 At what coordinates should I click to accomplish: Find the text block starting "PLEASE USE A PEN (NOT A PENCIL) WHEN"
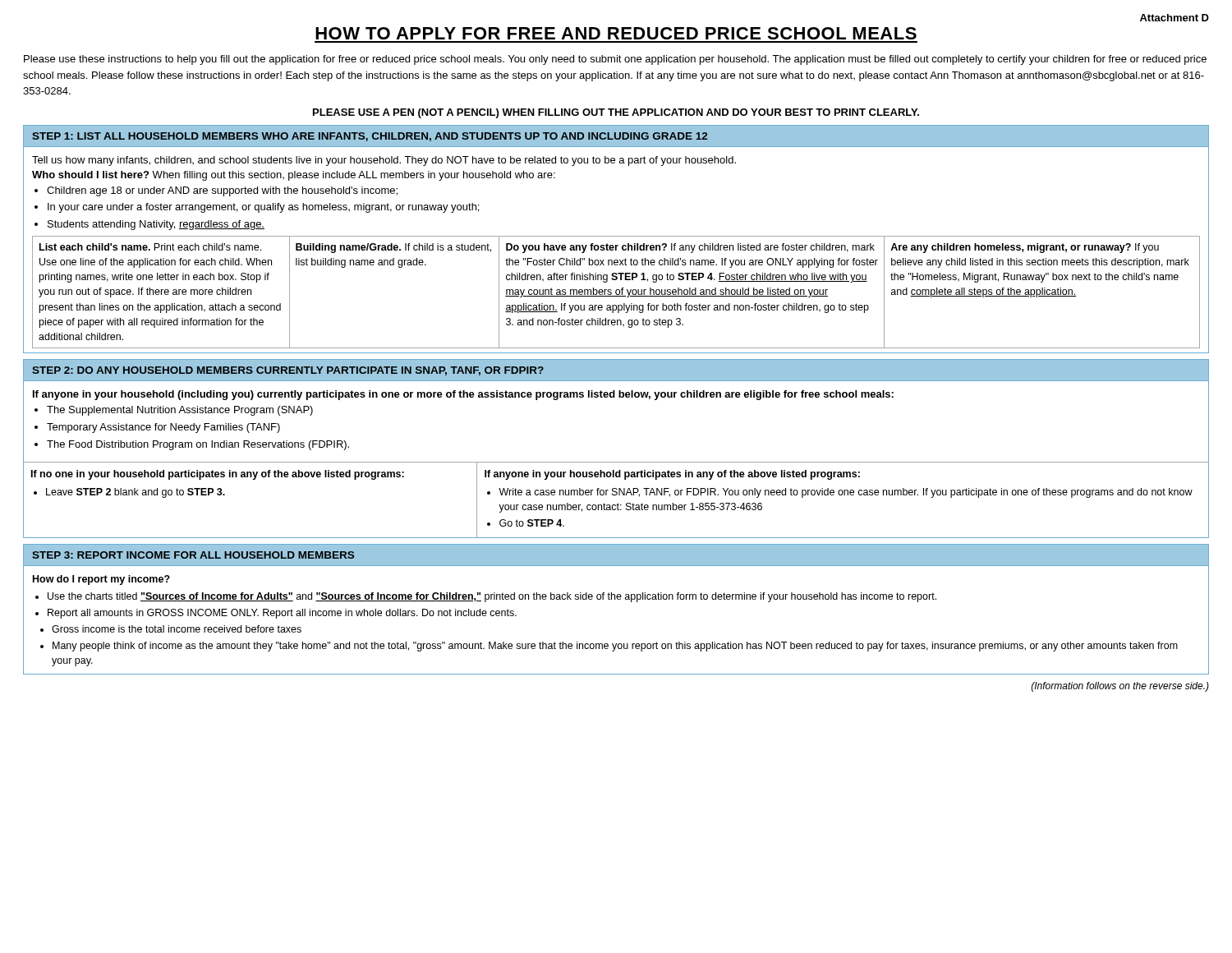click(x=616, y=112)
